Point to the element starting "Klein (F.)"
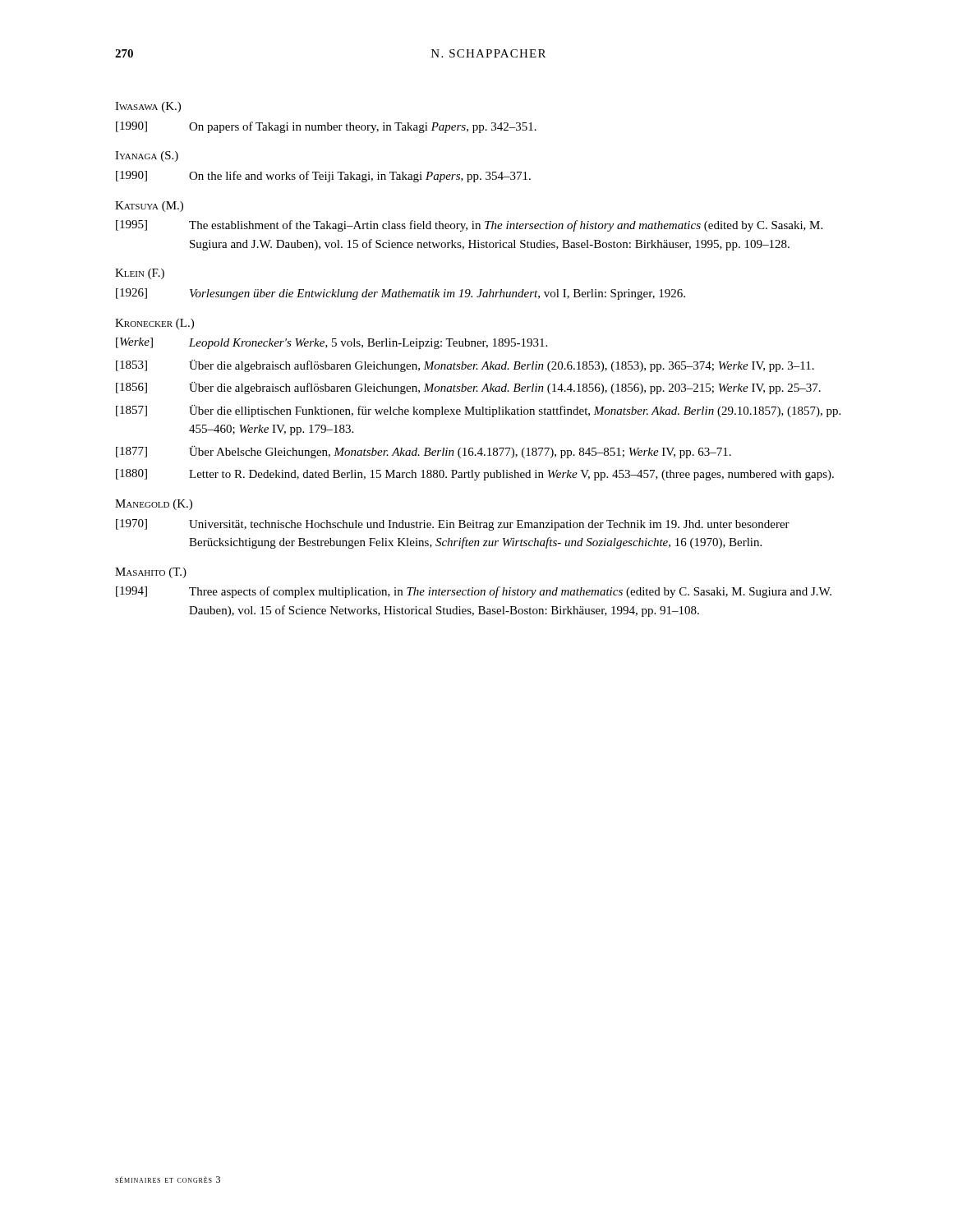 click(x=140, y=273)
